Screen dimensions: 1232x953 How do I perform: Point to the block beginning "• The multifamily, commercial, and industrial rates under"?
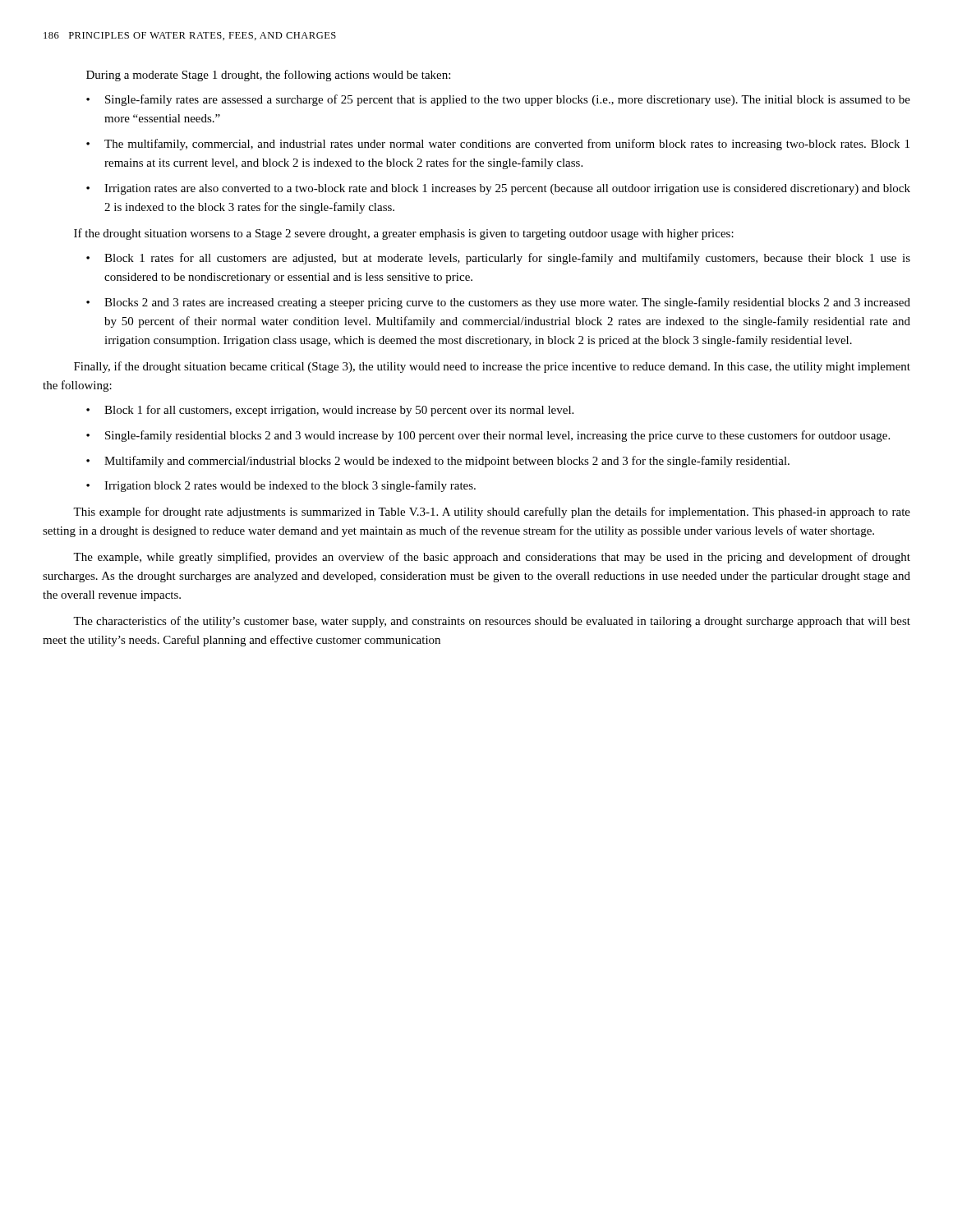pos(498,154)
